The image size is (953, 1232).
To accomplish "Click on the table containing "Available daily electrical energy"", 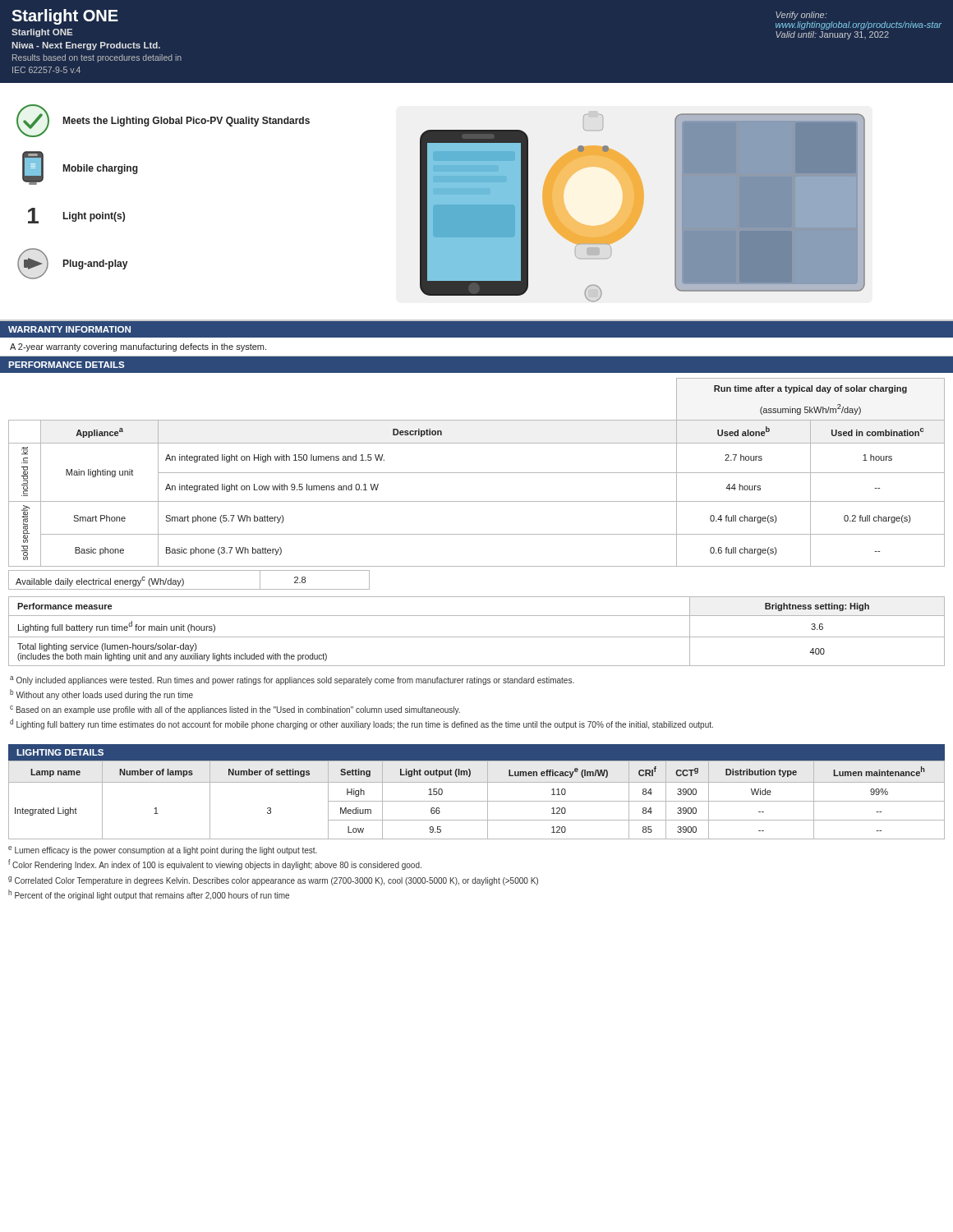I will point(476,580).
